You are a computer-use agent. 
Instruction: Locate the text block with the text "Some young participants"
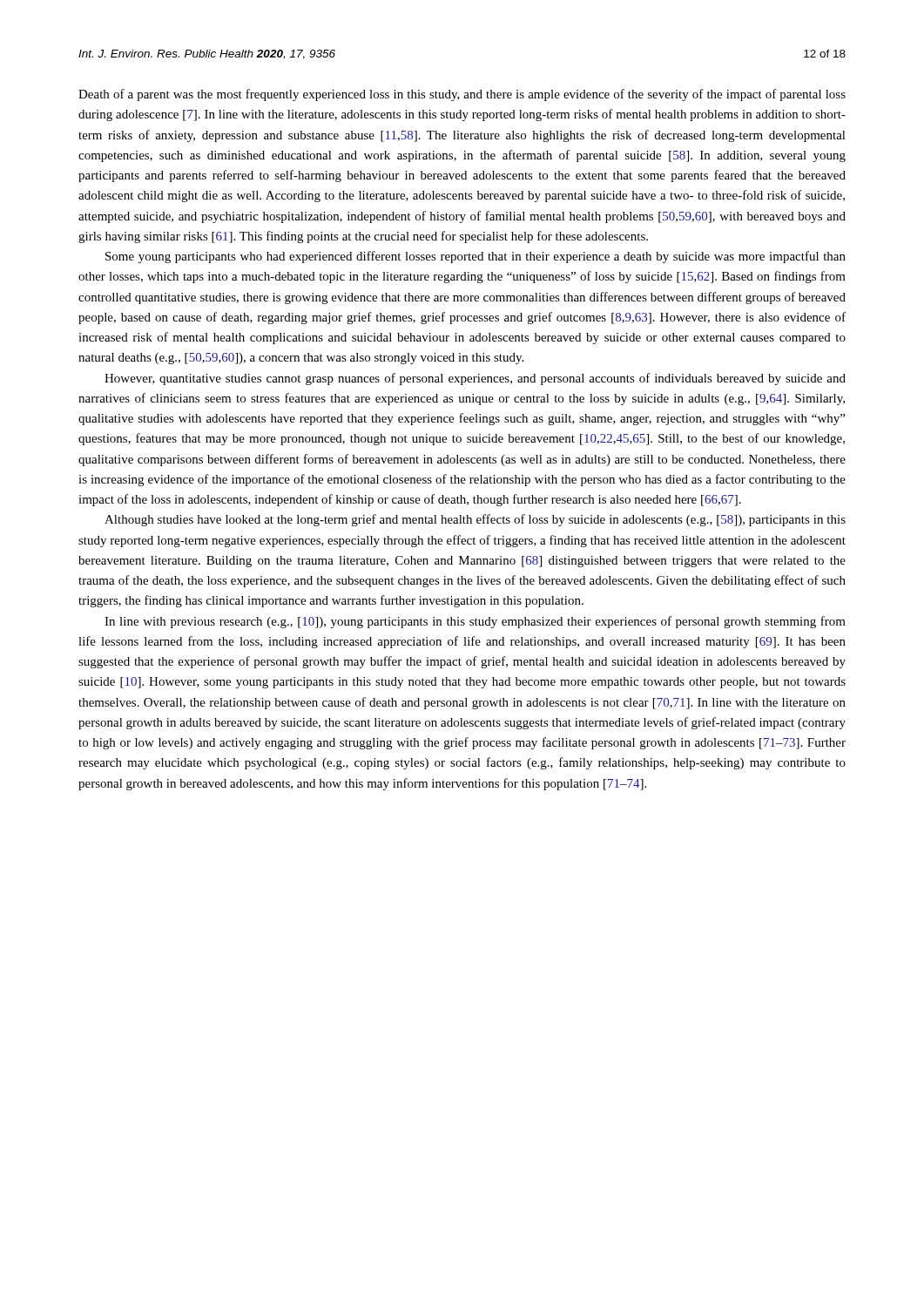(x=462, y=307)
